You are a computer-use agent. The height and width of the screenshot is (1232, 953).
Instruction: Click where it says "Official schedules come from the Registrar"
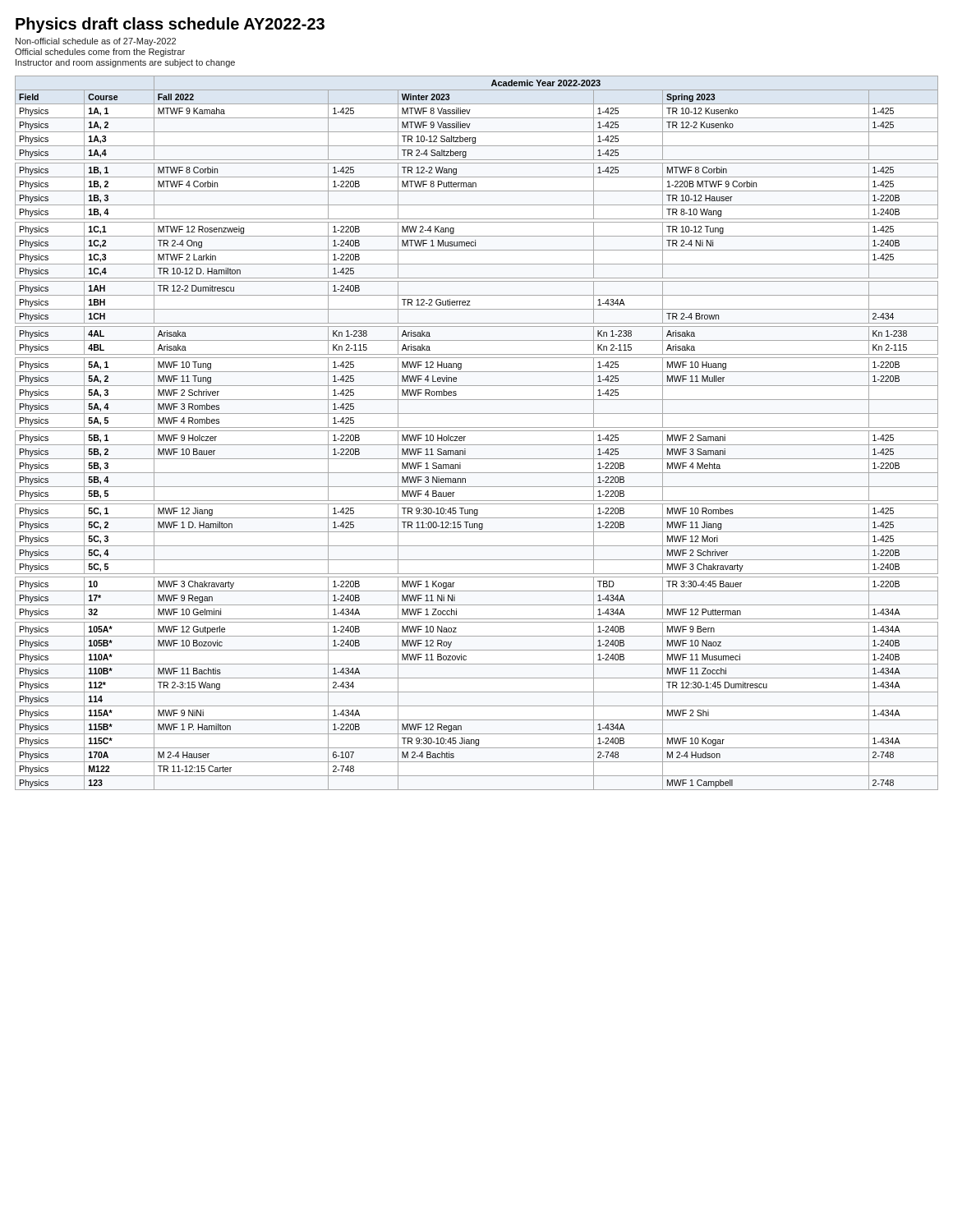click(x=100, y=52)
